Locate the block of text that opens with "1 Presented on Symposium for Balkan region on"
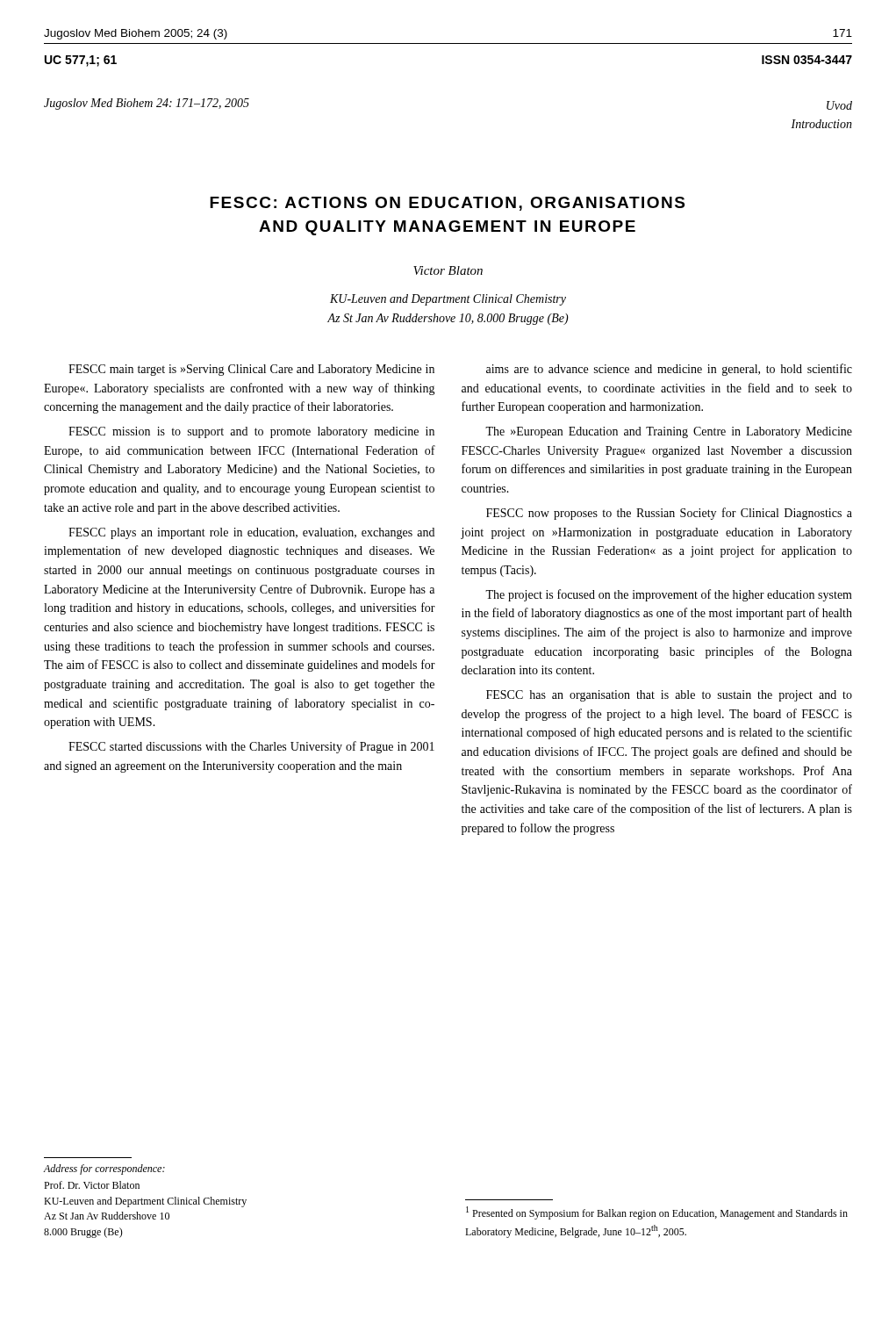The width and height of the screenshot is (896, 1317). pos(659,1220)
